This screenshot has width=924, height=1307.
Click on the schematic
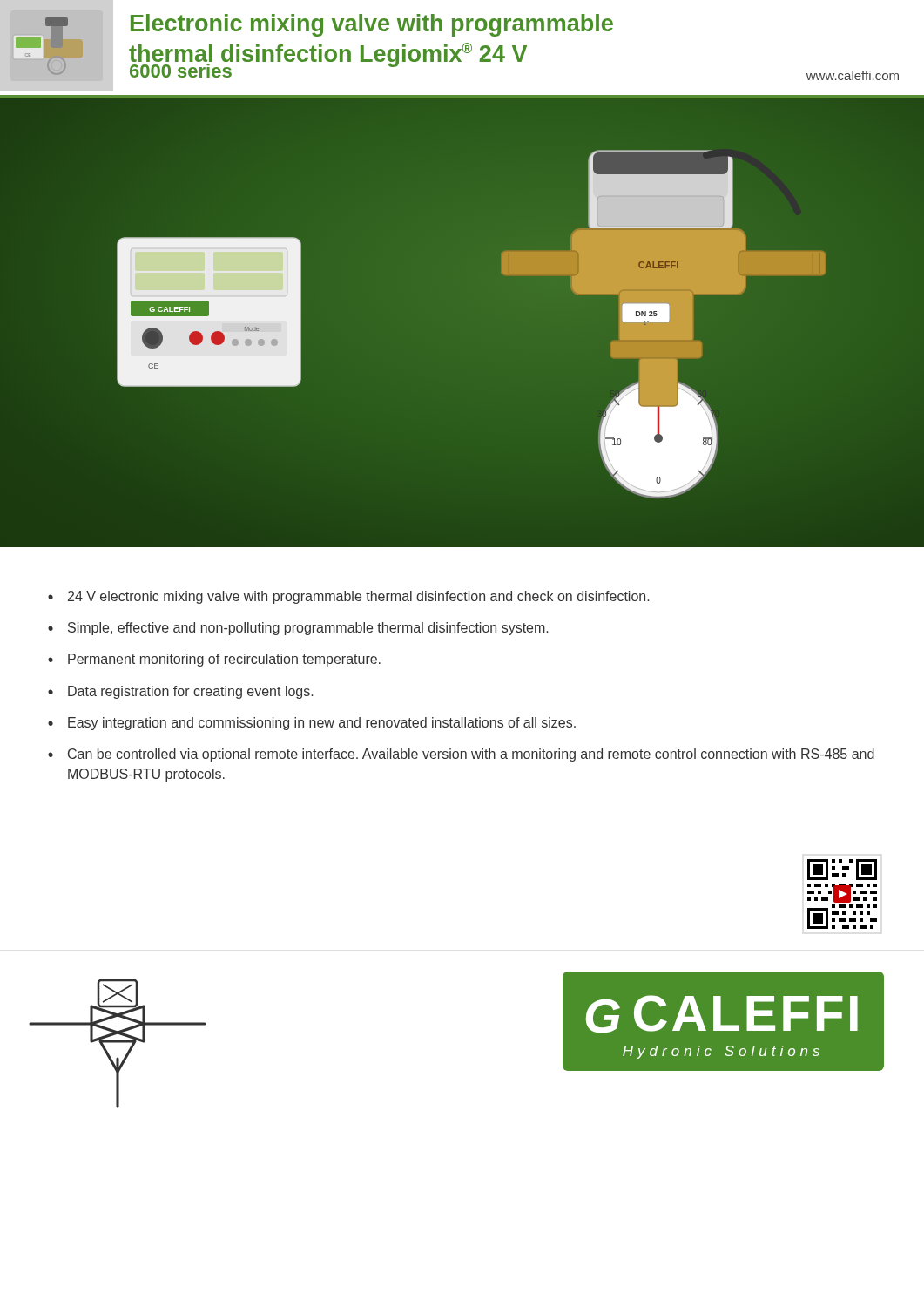point(118,1046)
